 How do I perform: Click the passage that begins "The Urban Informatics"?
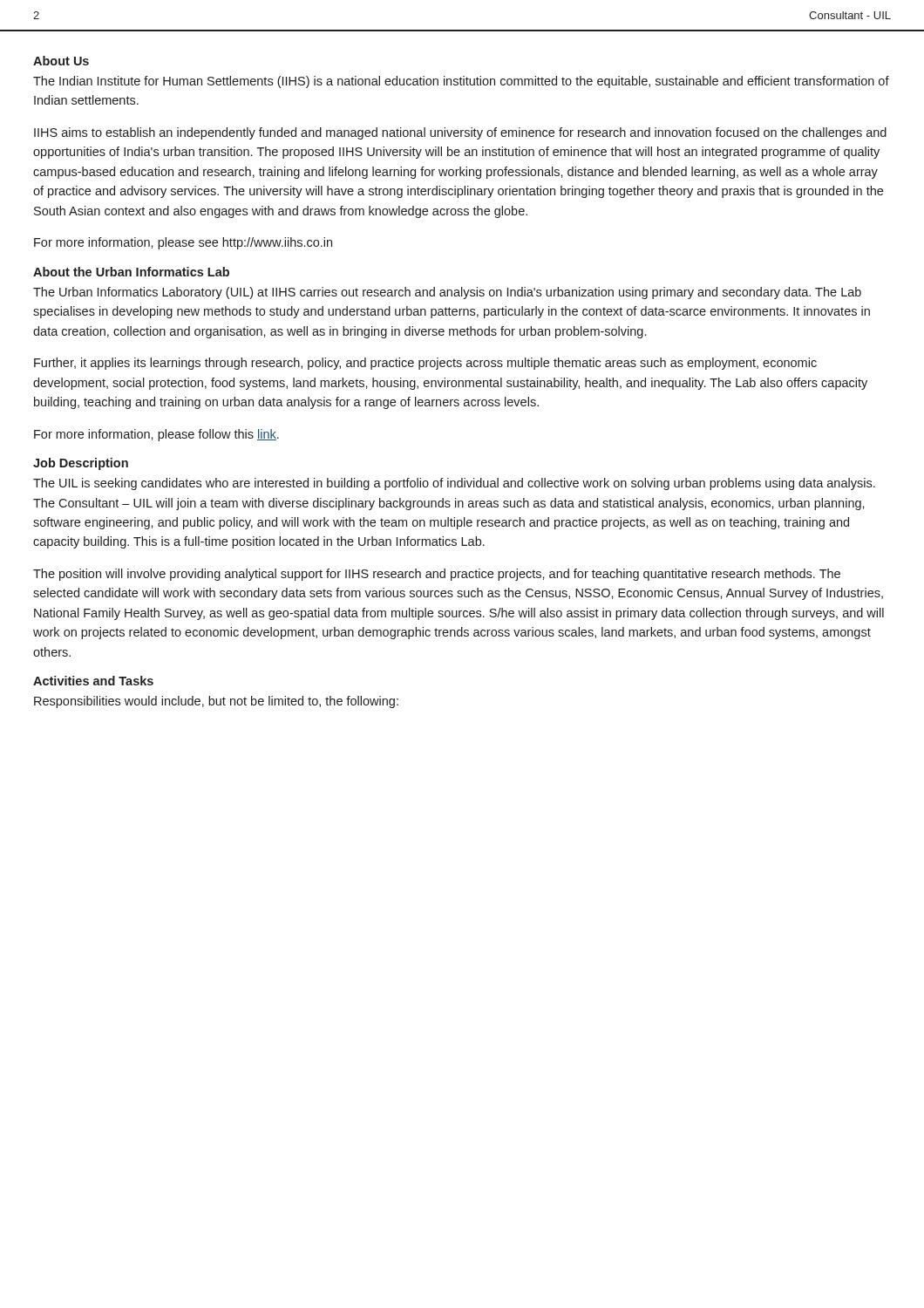click(462, 312)
